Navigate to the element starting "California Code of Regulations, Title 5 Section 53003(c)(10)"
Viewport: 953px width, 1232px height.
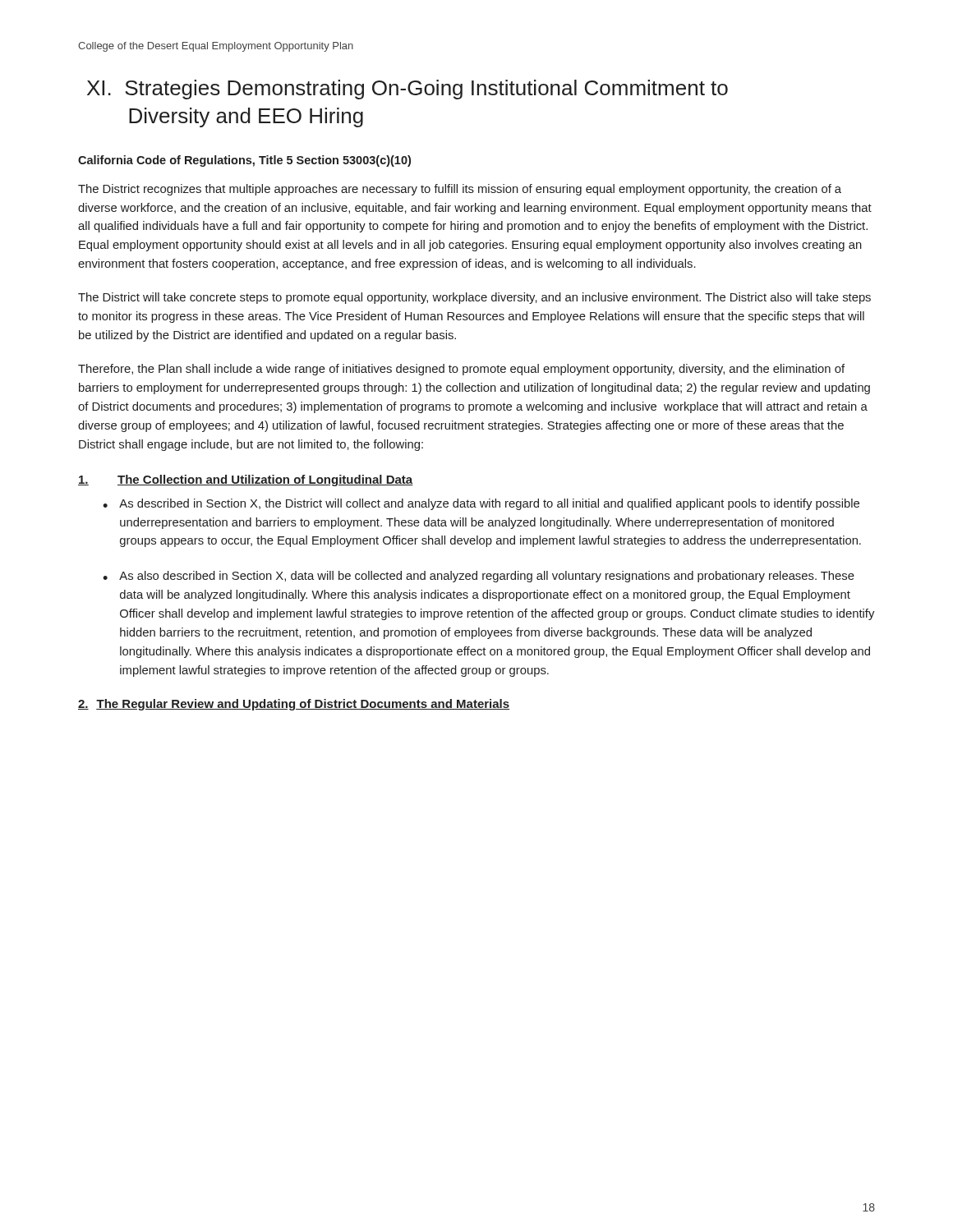(245, 160)
